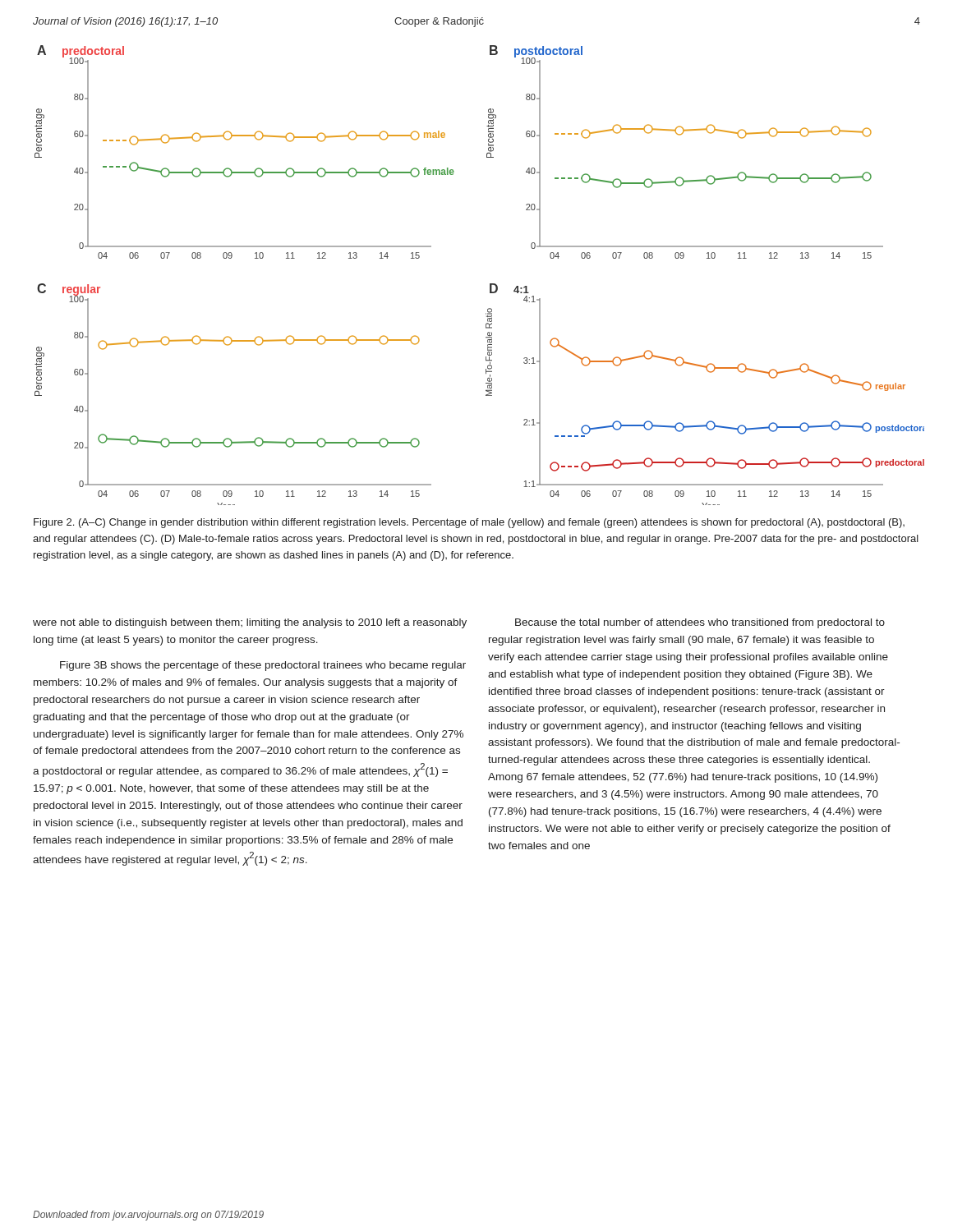Click on the text block starting "Figure 2. (A–C) Change in gender distribution"
953x1232 pixels.
[476, 538]
